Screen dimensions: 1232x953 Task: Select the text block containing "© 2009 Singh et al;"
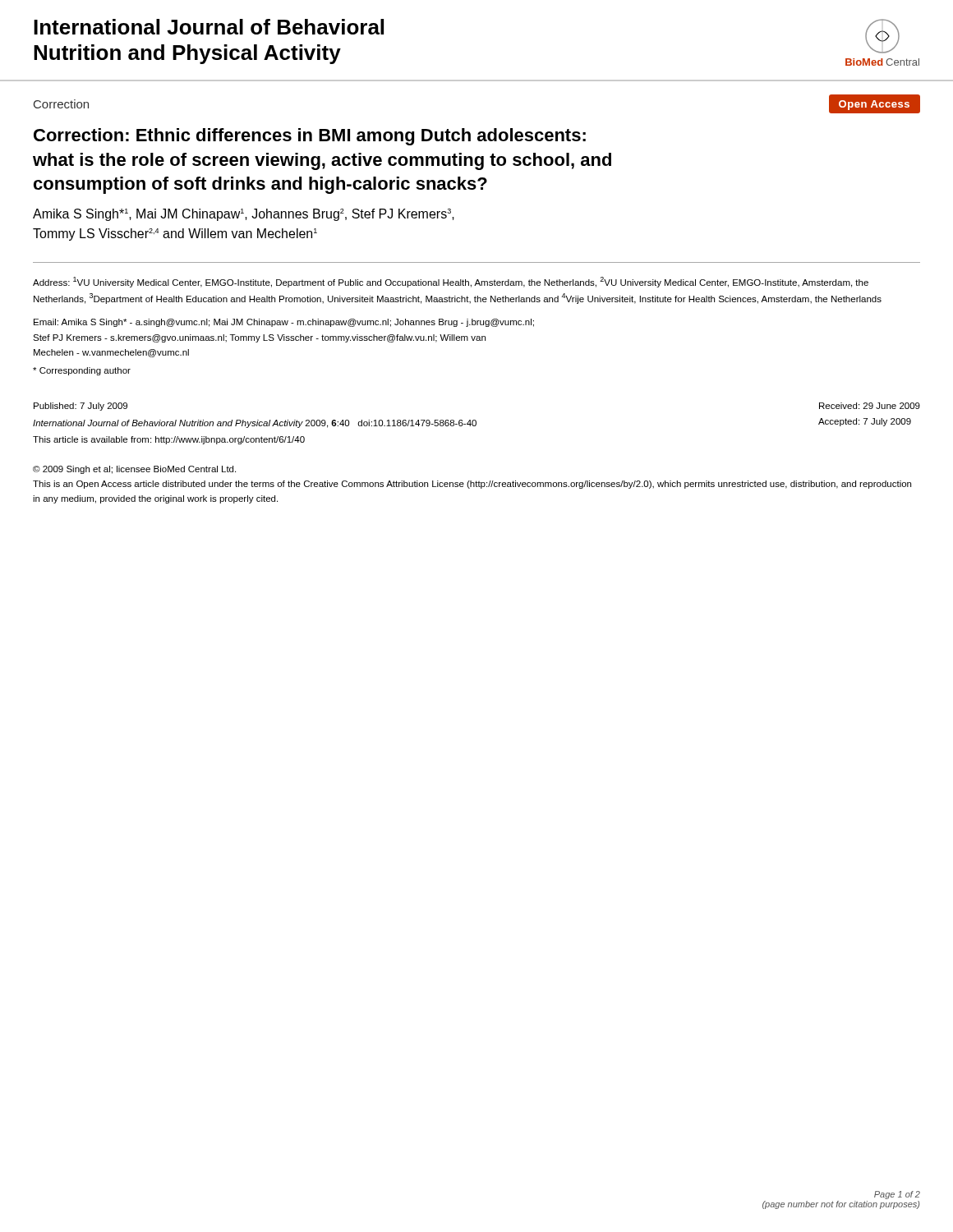coord(472,484)
